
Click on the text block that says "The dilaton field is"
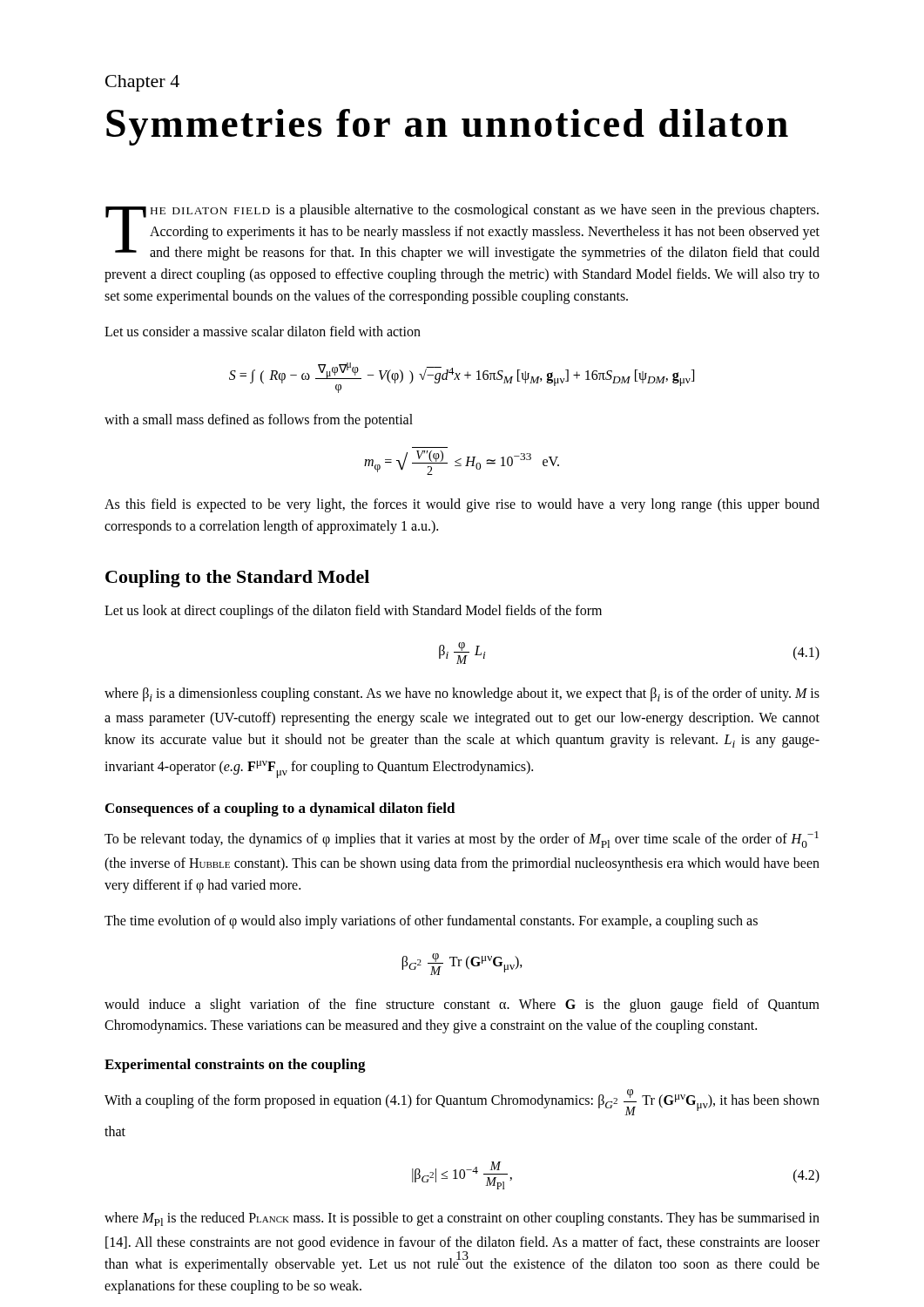pyautogui.click(x=462, y=251)
